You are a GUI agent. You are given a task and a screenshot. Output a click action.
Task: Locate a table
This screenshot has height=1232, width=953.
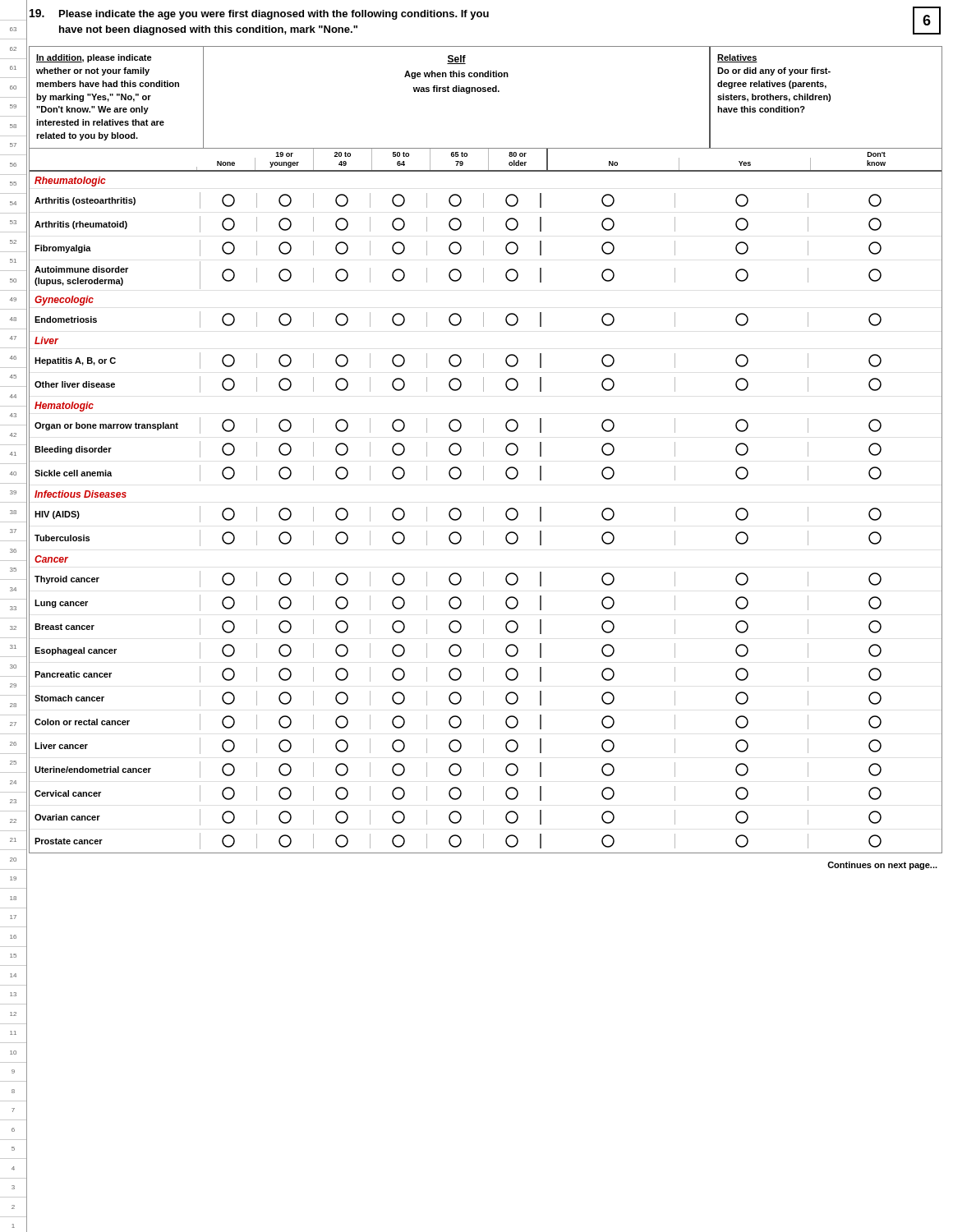pyautogui.click(x=486, y=449)
